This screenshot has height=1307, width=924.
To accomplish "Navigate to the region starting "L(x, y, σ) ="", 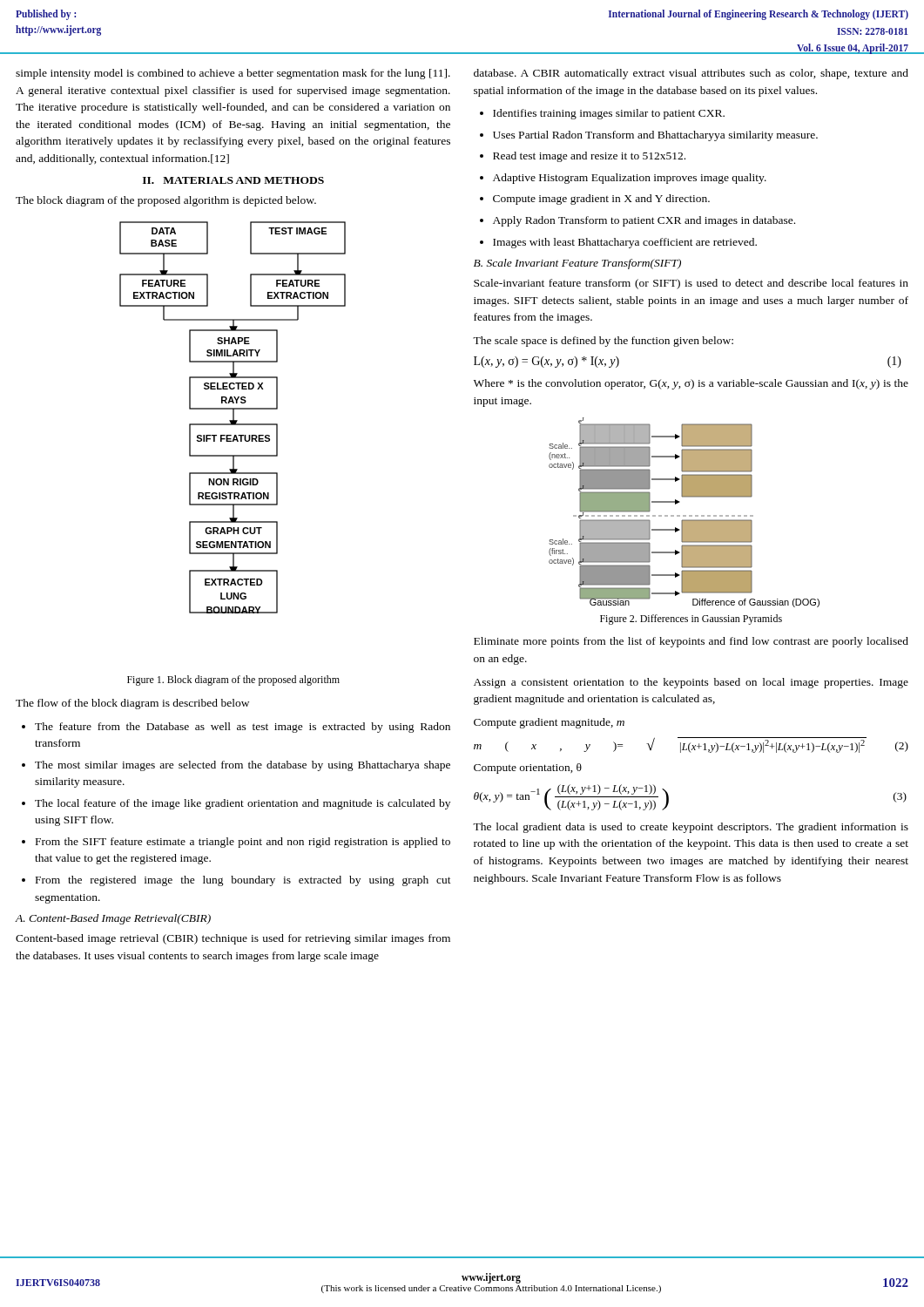I will pos(546,363).
